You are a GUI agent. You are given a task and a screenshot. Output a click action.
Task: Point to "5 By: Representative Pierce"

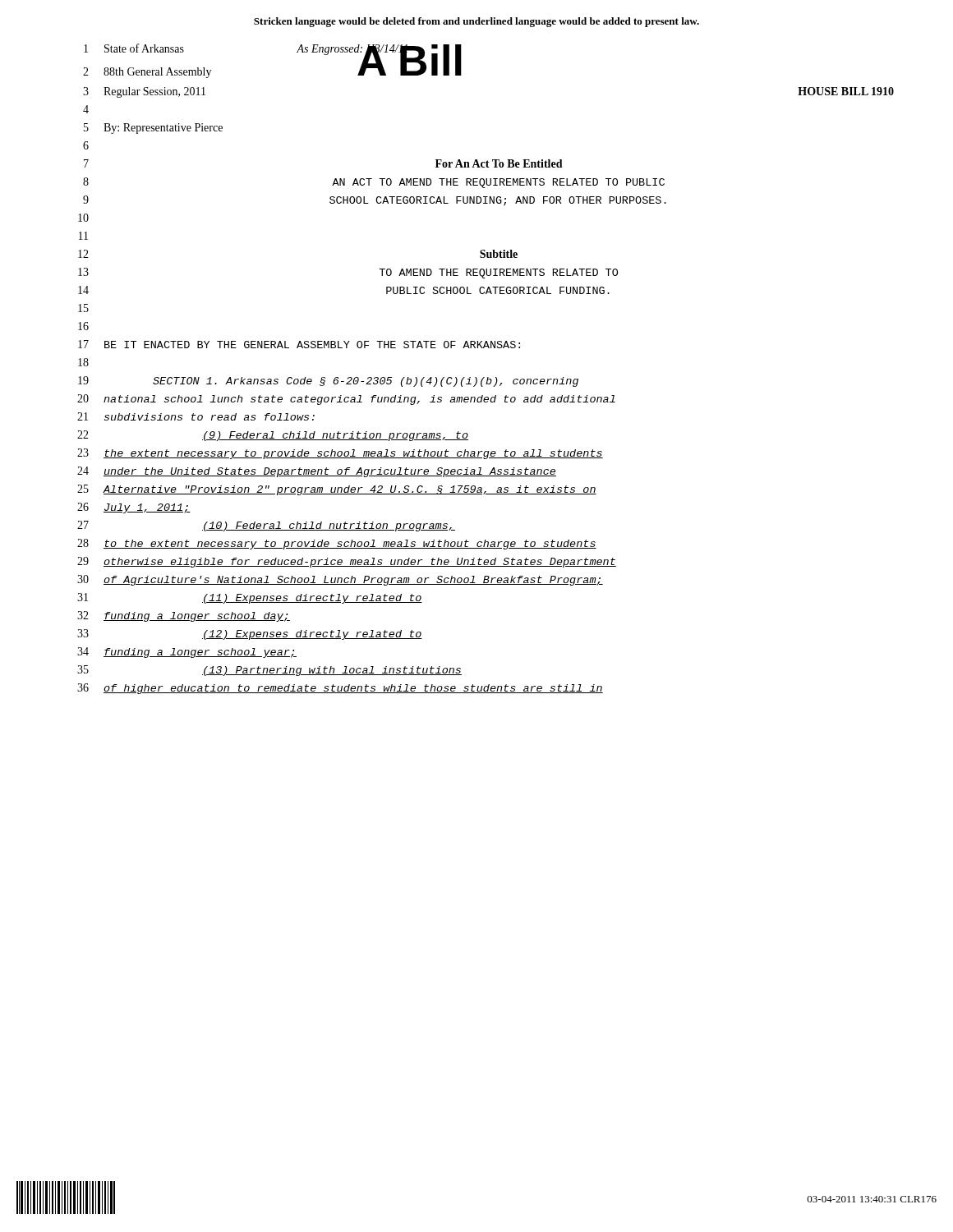point(153,129)
